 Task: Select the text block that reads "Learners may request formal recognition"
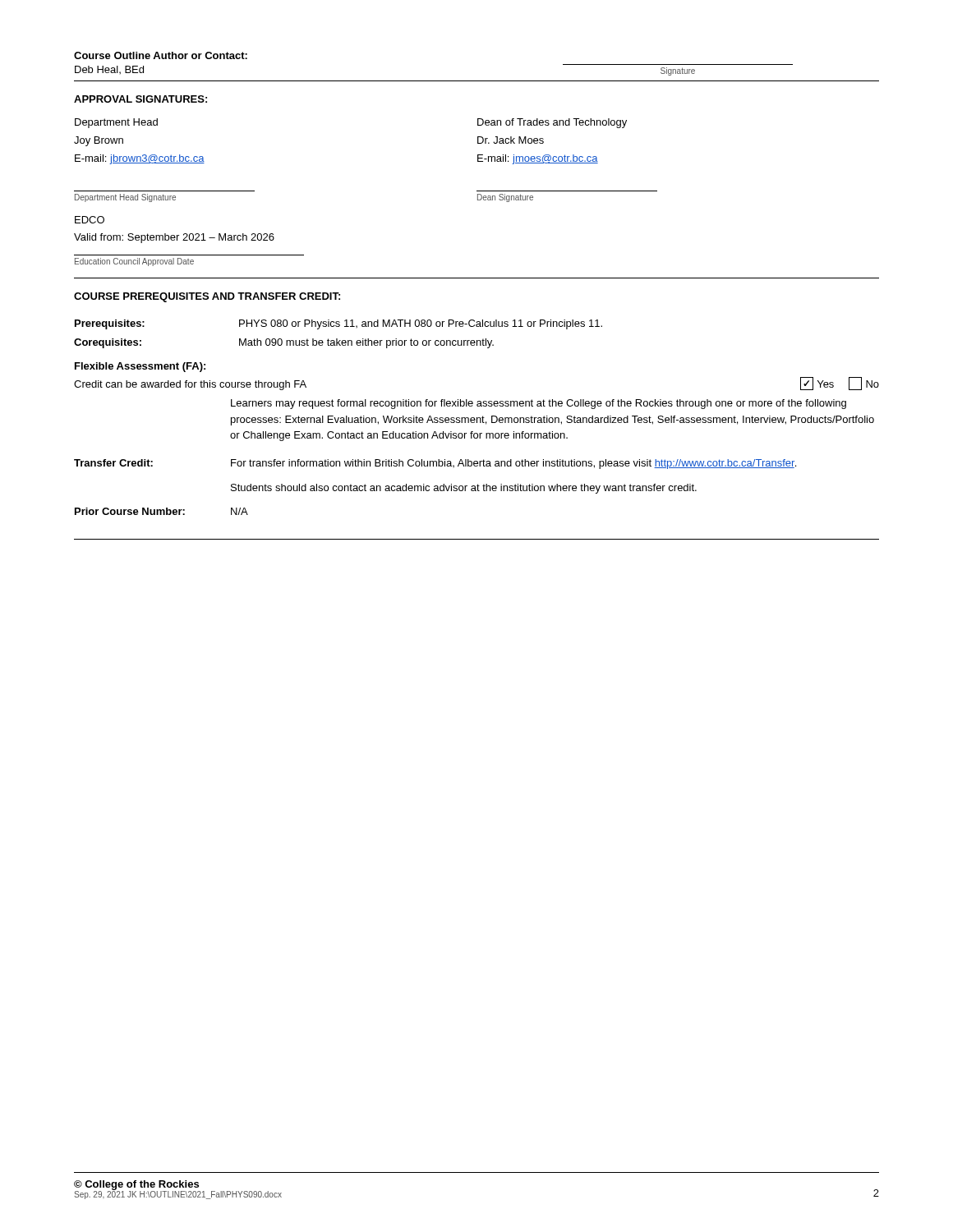click(x=552, y=419)
